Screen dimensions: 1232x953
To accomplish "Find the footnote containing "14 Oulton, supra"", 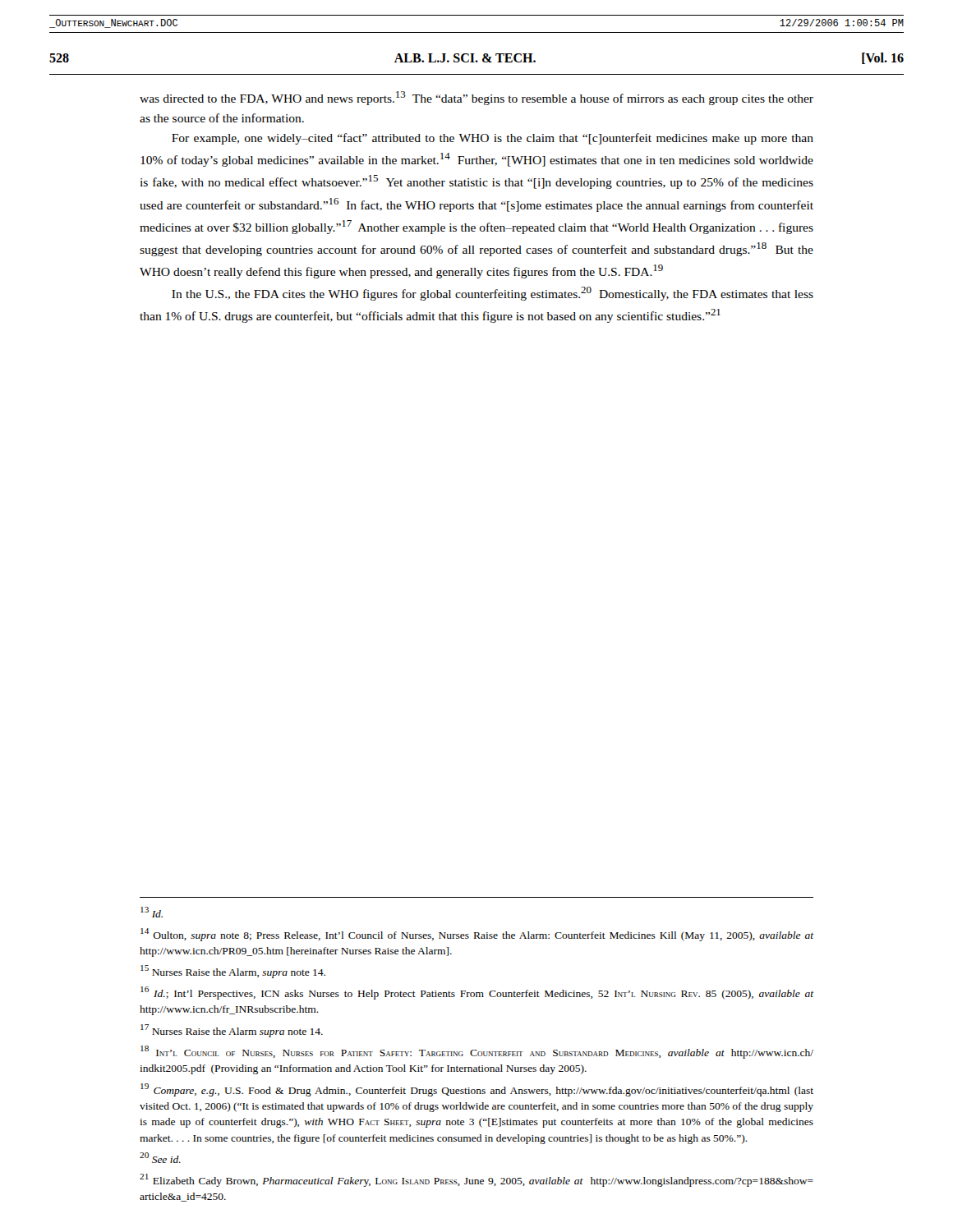I will coord(476,941).
